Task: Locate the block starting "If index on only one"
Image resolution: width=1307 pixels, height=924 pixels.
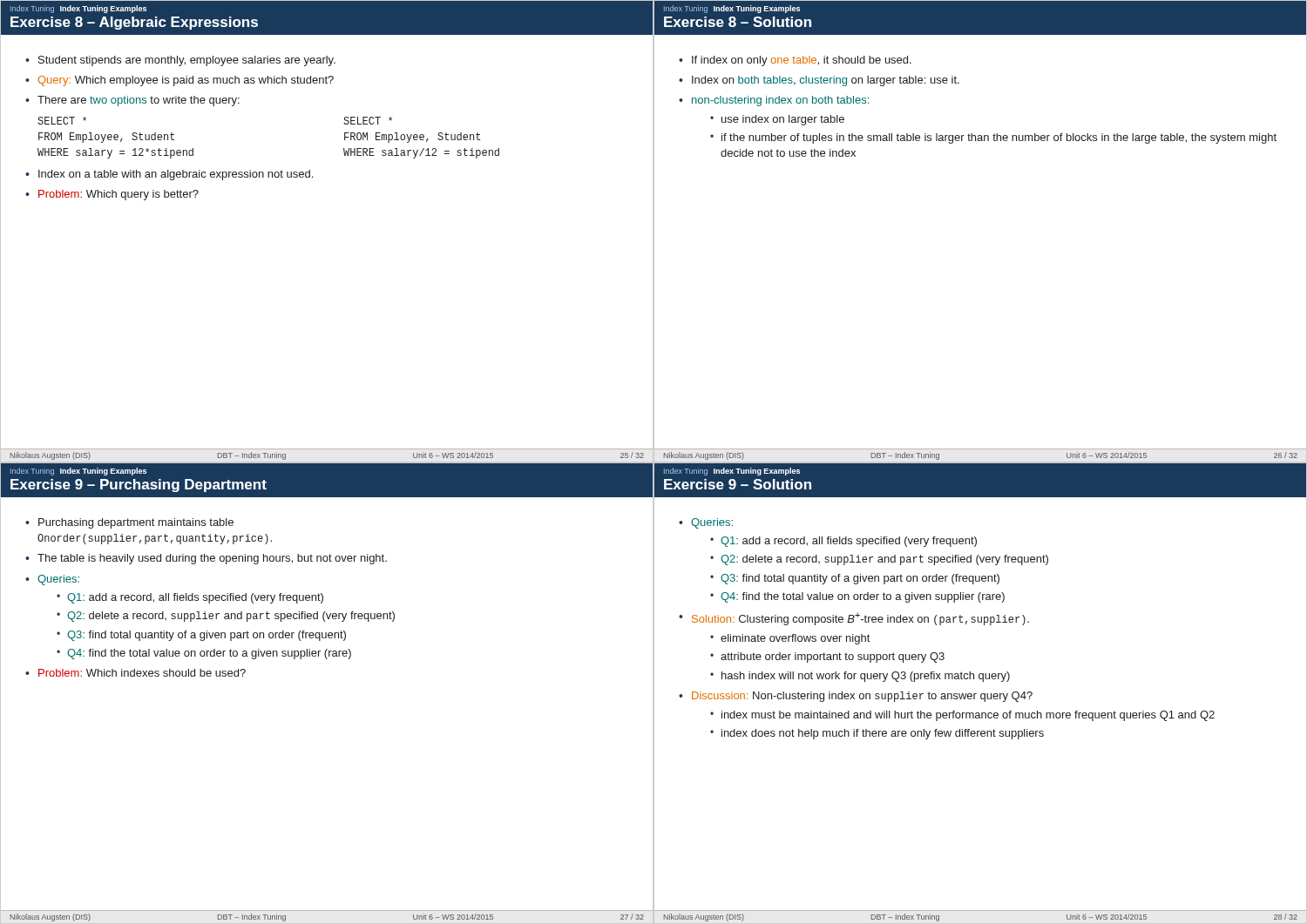Action: pyautogui.click(x=802, y=60)
